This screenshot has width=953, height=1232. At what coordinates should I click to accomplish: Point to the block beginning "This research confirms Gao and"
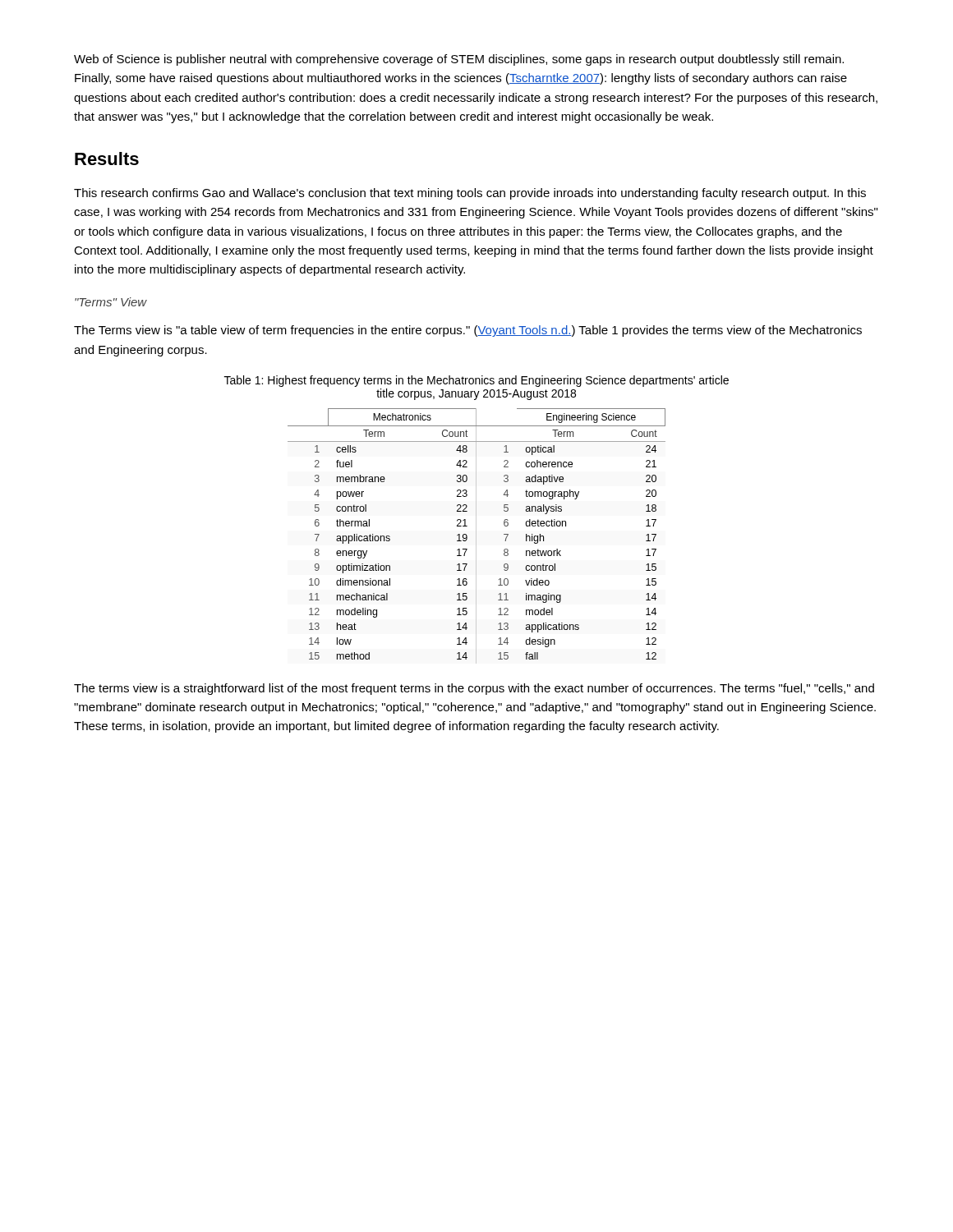click(x=476, y=231)
